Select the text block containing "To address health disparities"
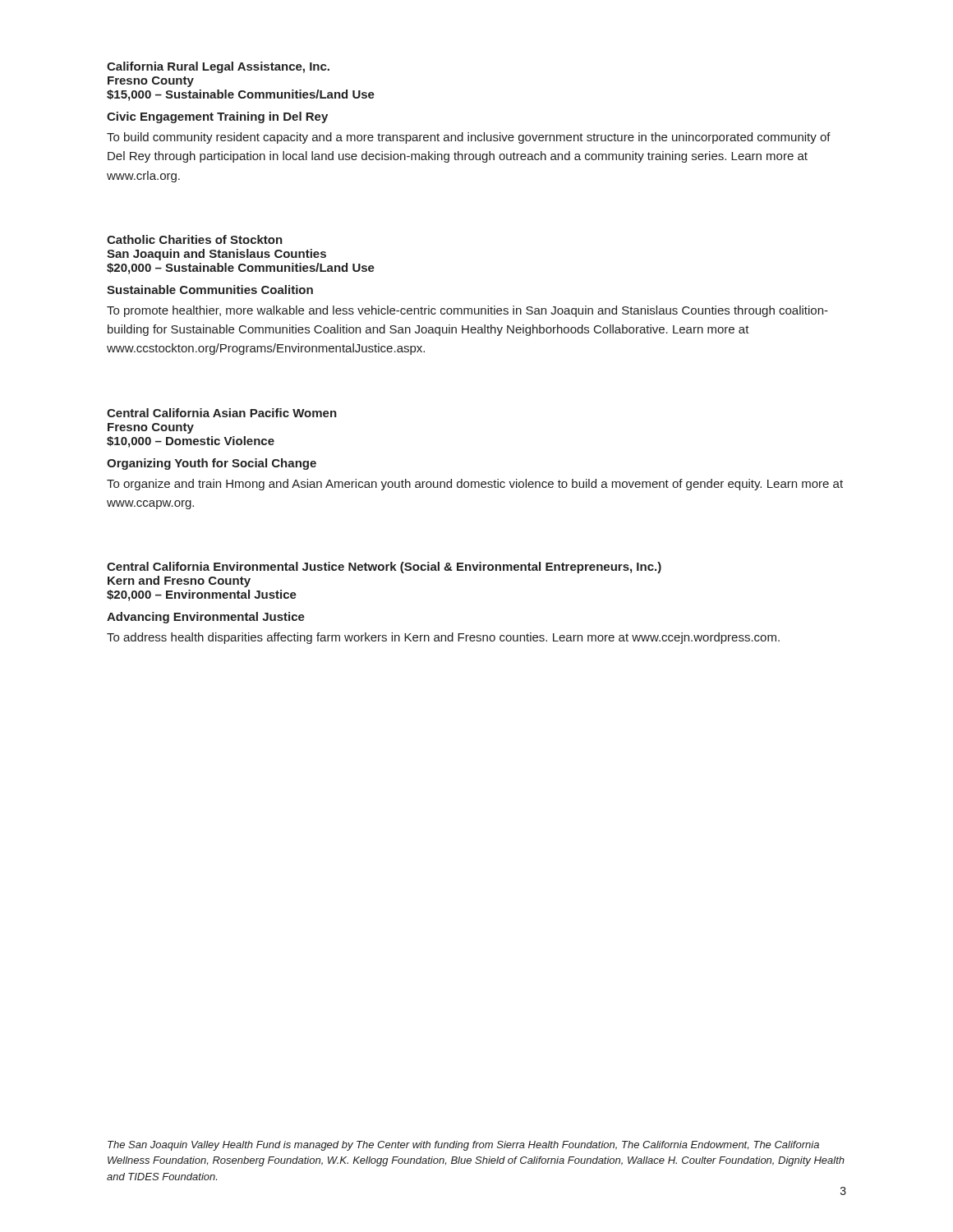 [444, 637]
